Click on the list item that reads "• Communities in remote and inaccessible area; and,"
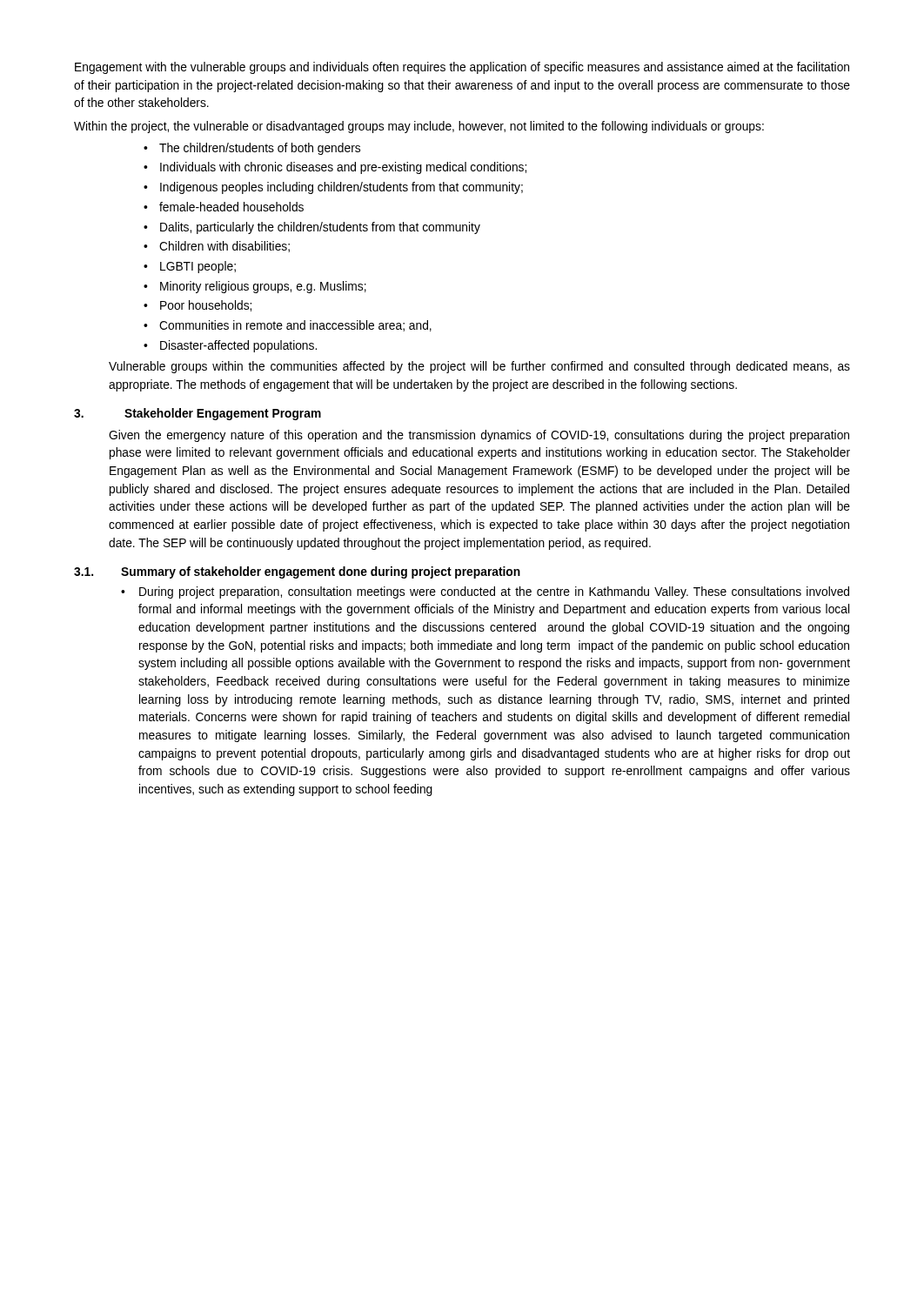 tap(288, 327)
